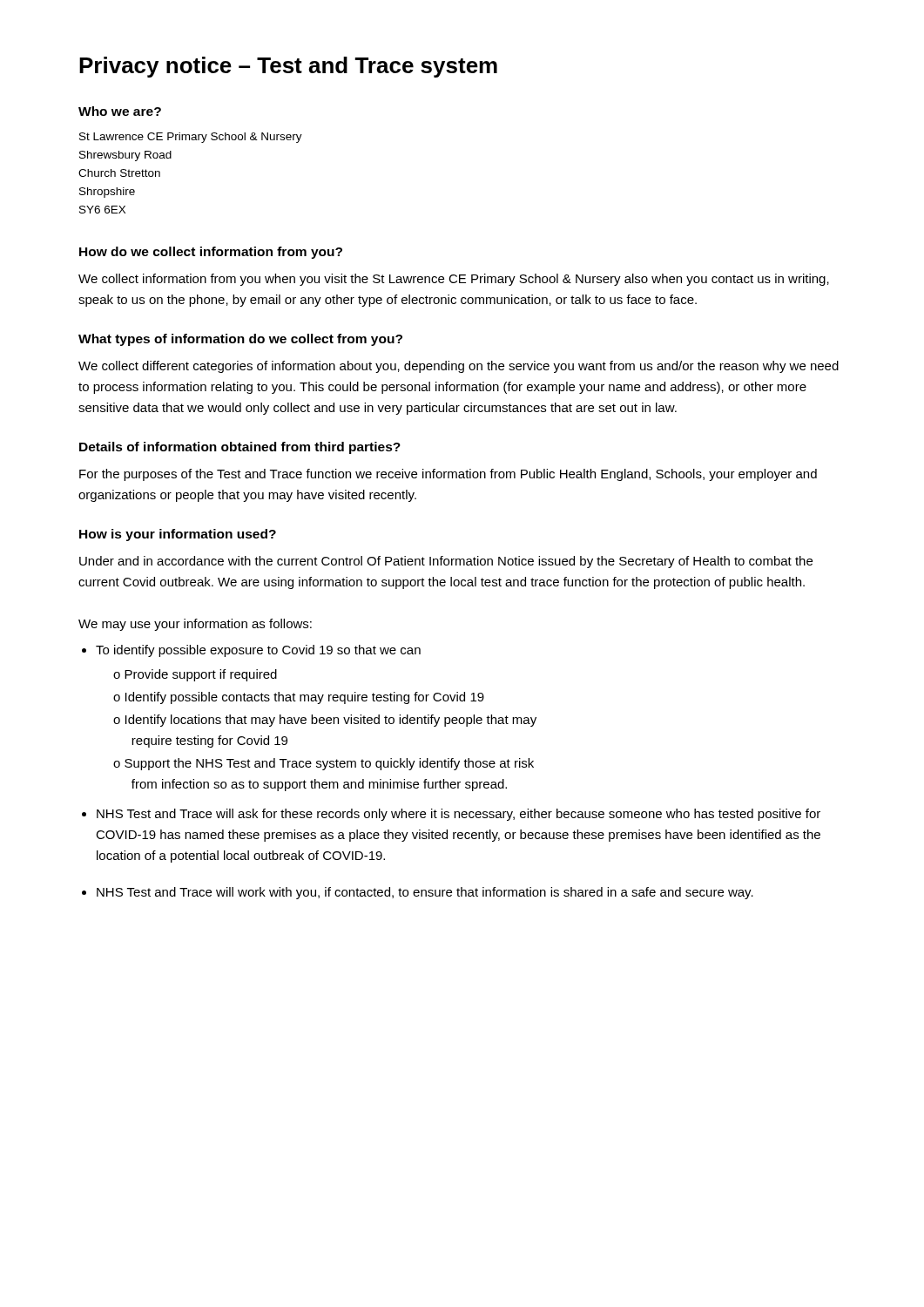This screenshot has width=924, height=1307.
Task: Point to the block beginning "For the purposes of the Test and Trace"
Action: coord(462,484)
